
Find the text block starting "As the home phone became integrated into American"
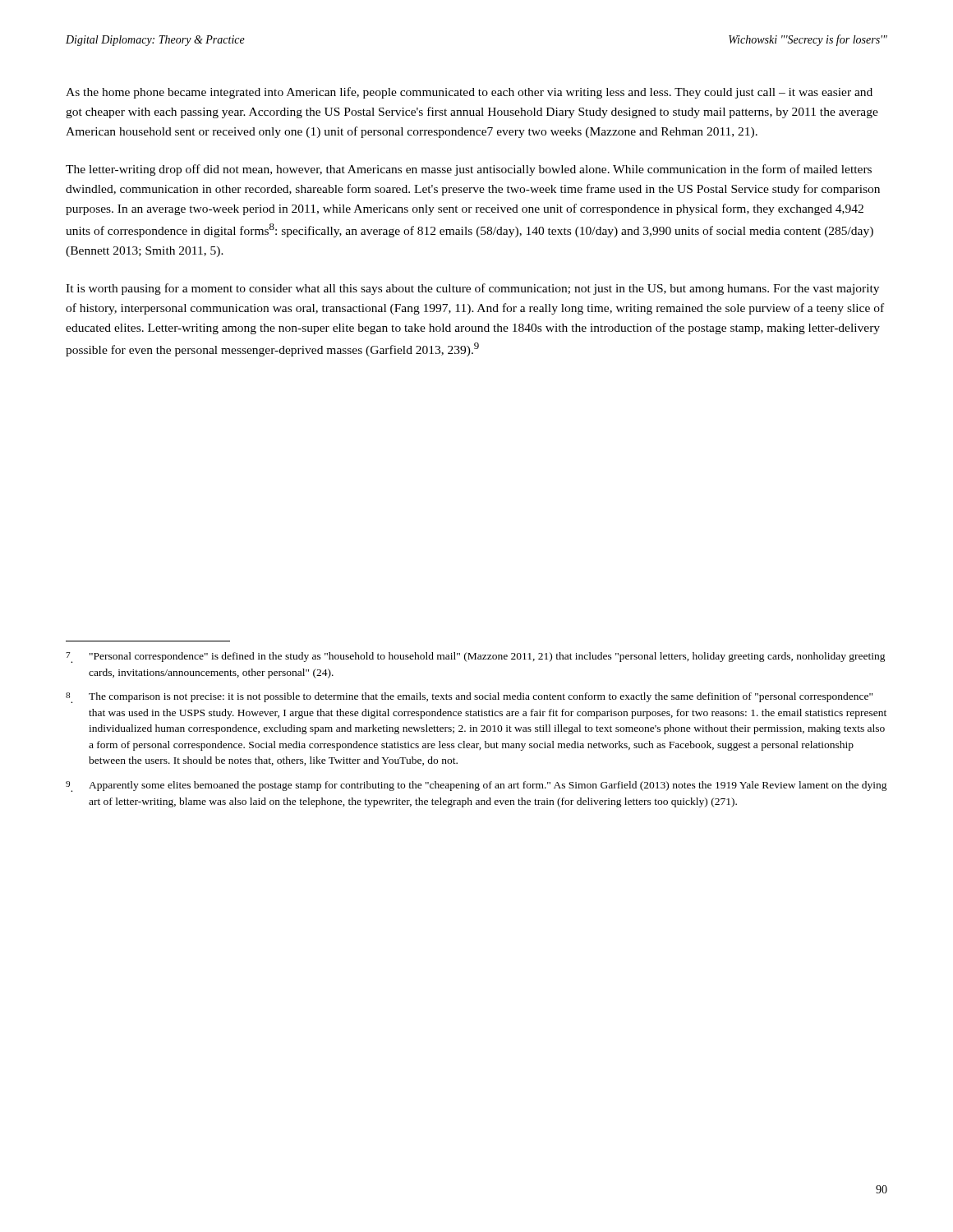point(472,111)
